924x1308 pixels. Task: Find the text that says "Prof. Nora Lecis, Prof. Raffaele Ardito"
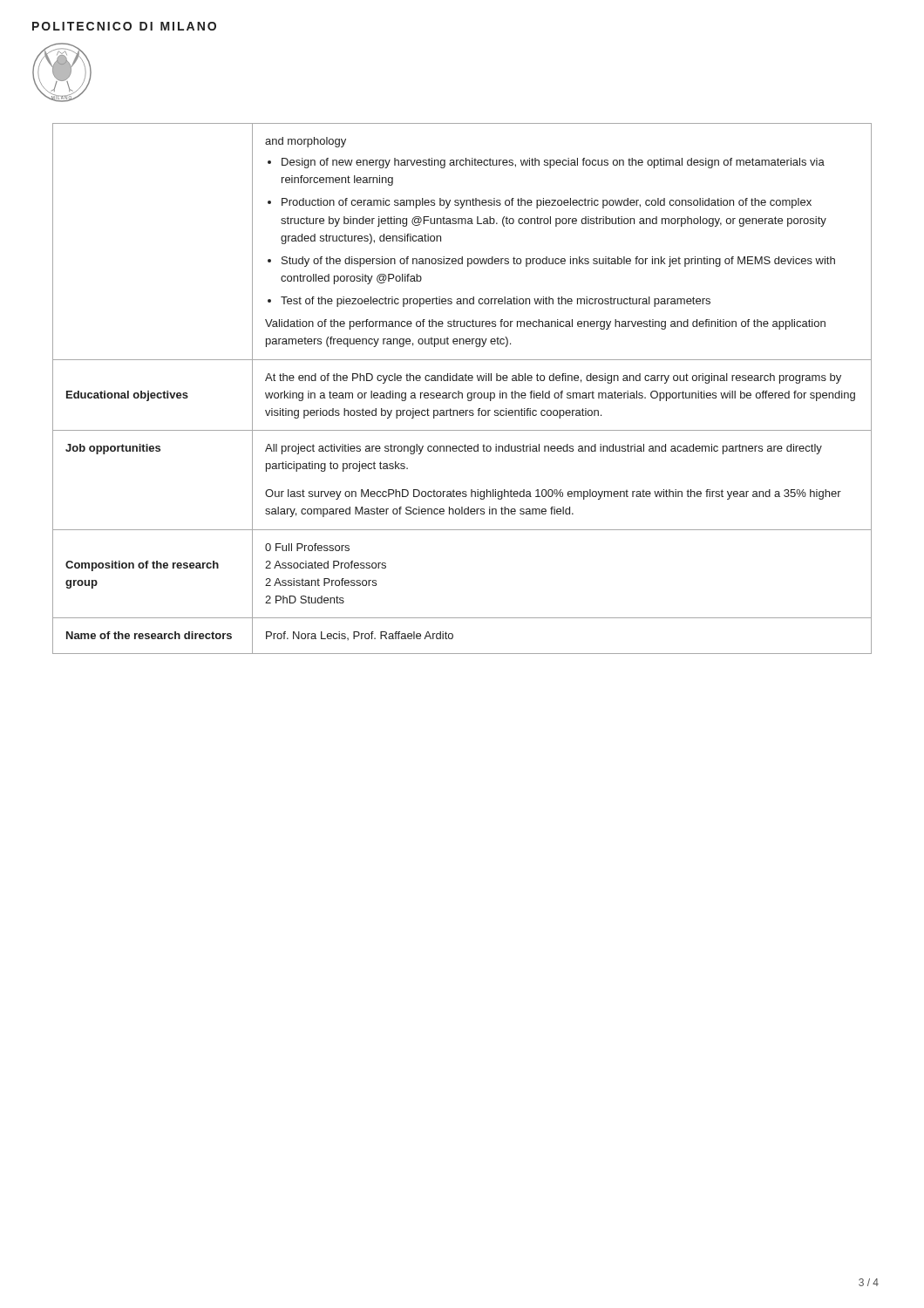coord(359,635)
